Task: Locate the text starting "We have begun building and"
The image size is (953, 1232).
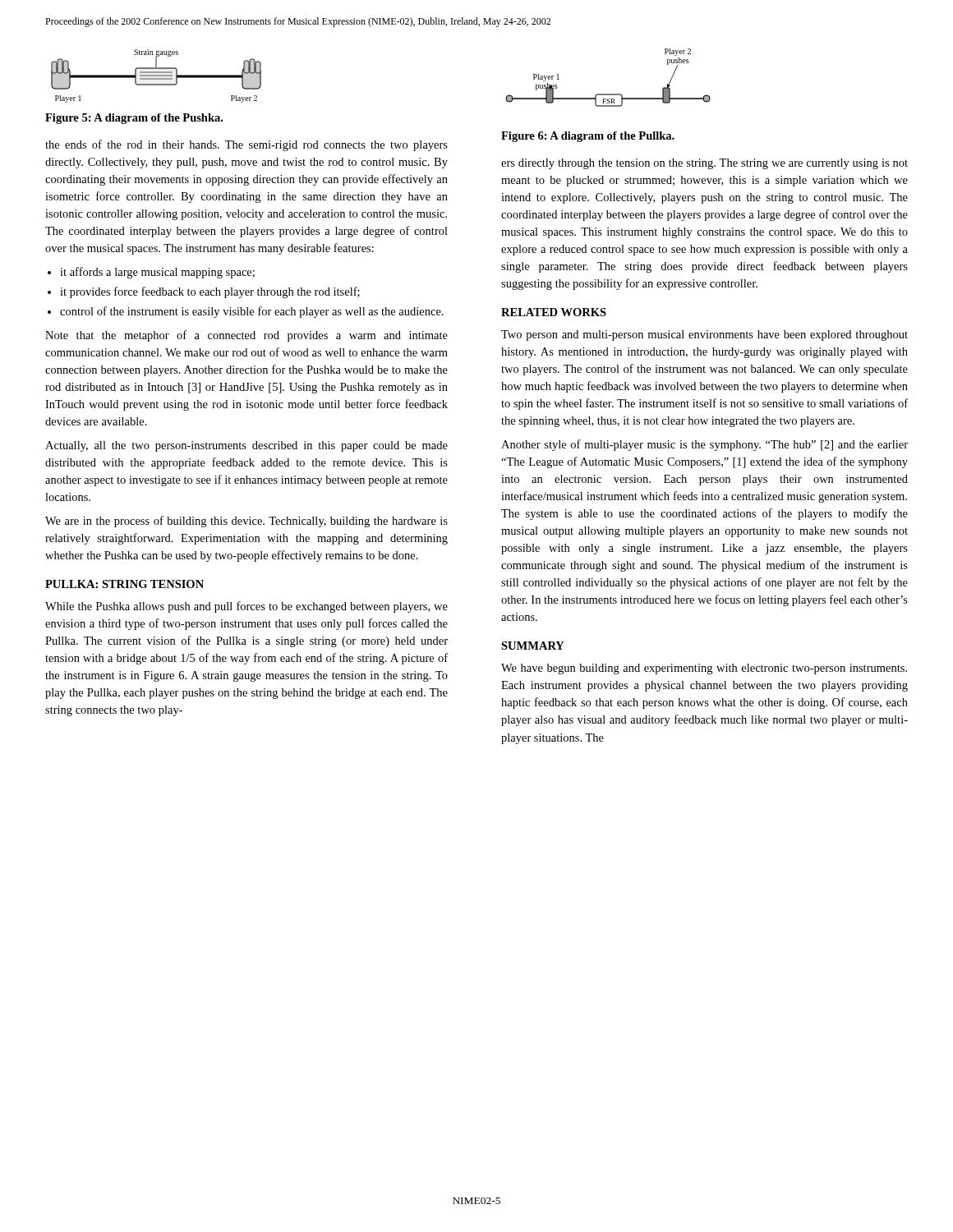Action: coord(705,703)
